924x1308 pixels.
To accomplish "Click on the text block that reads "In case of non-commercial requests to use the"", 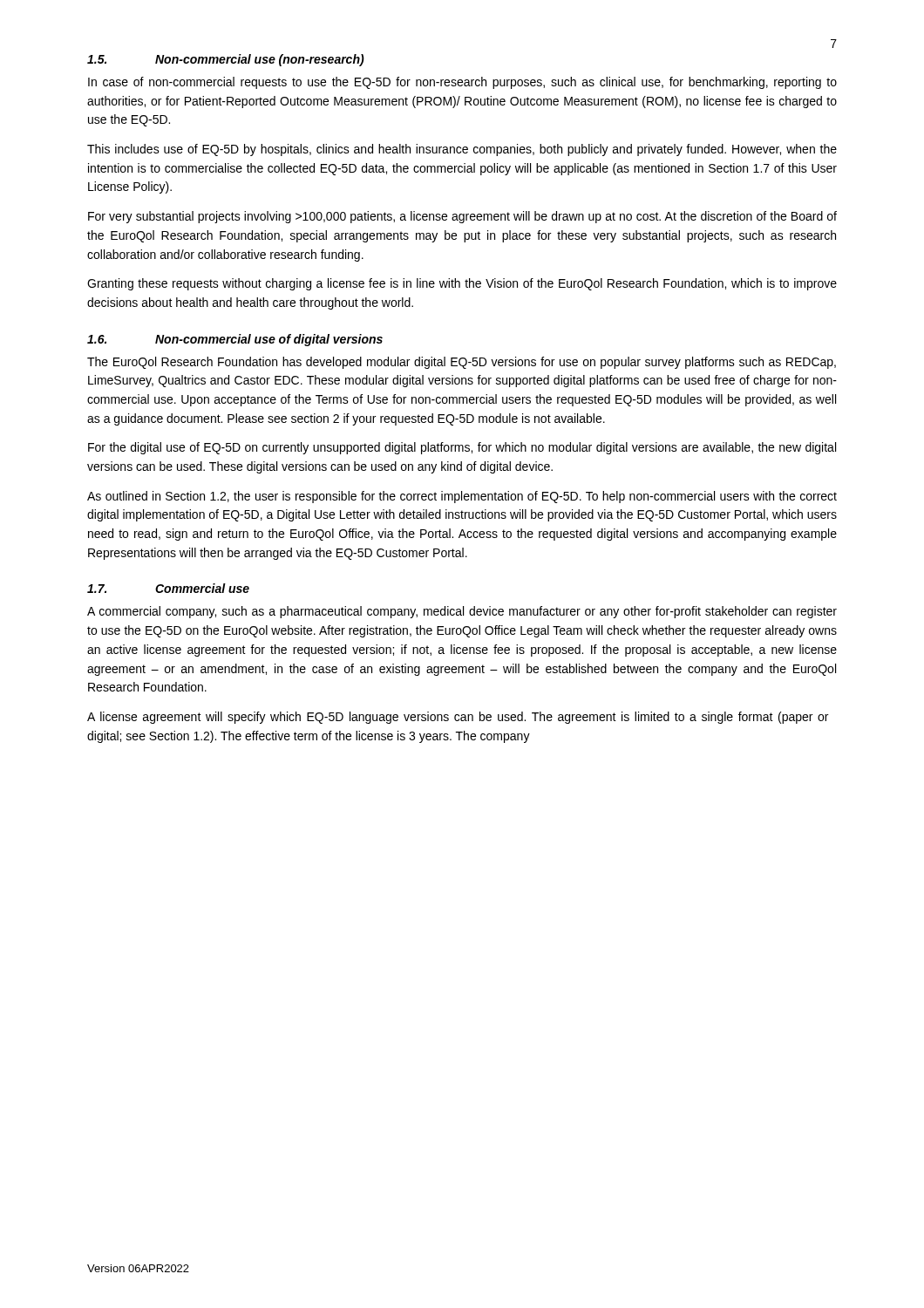I will point(462,101).
